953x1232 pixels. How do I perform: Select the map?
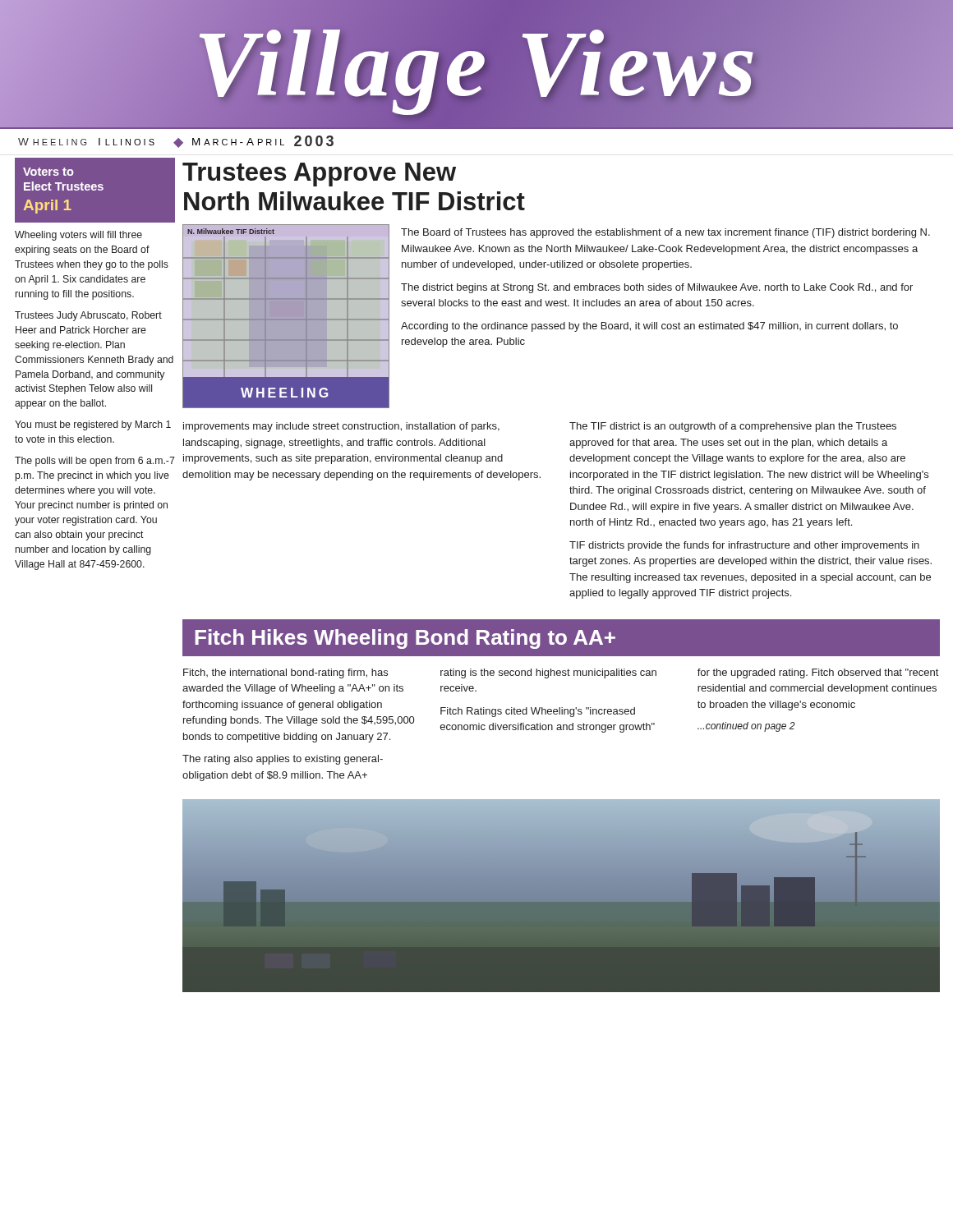[286, 316]
